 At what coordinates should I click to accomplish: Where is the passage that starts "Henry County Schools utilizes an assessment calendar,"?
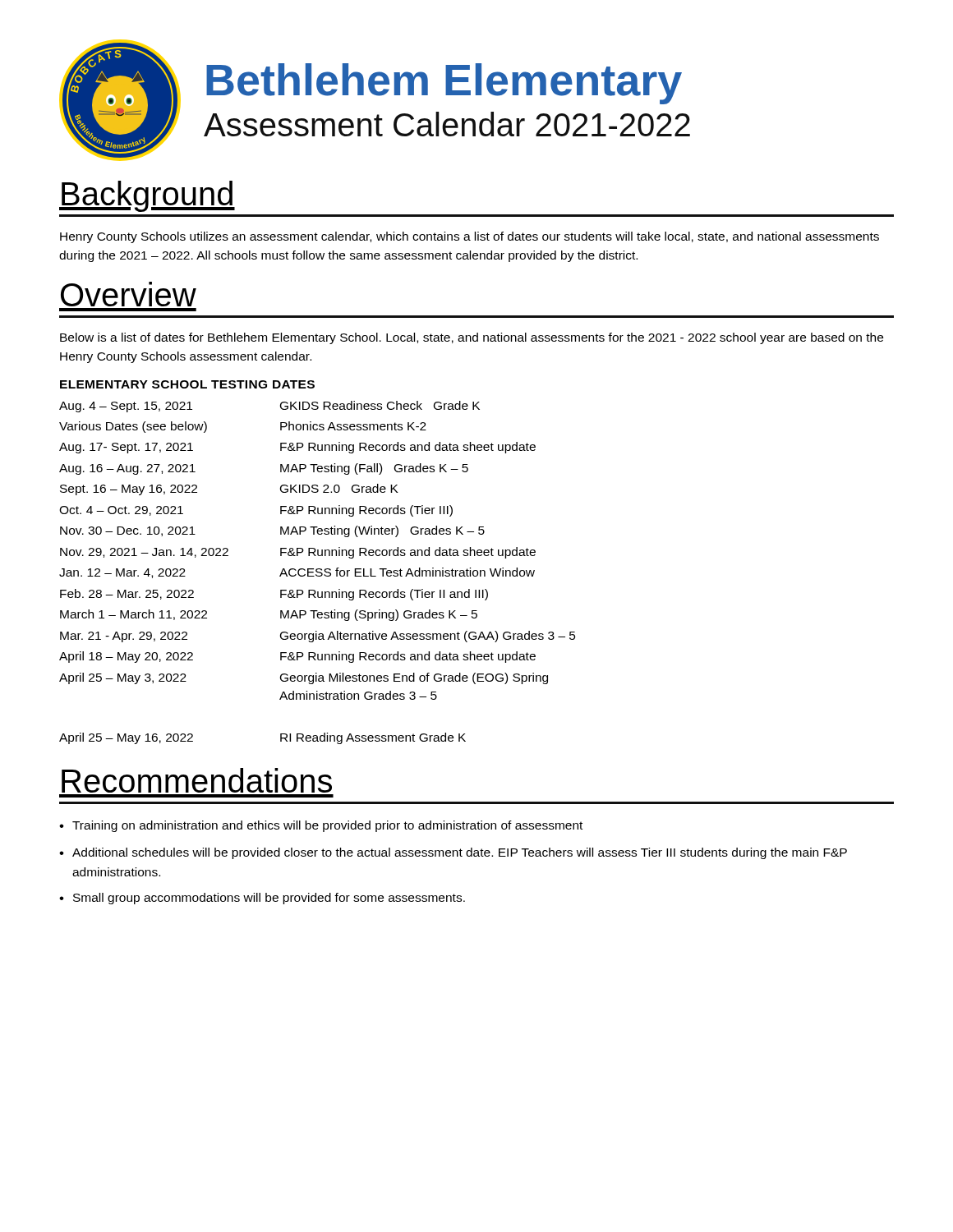469,246
